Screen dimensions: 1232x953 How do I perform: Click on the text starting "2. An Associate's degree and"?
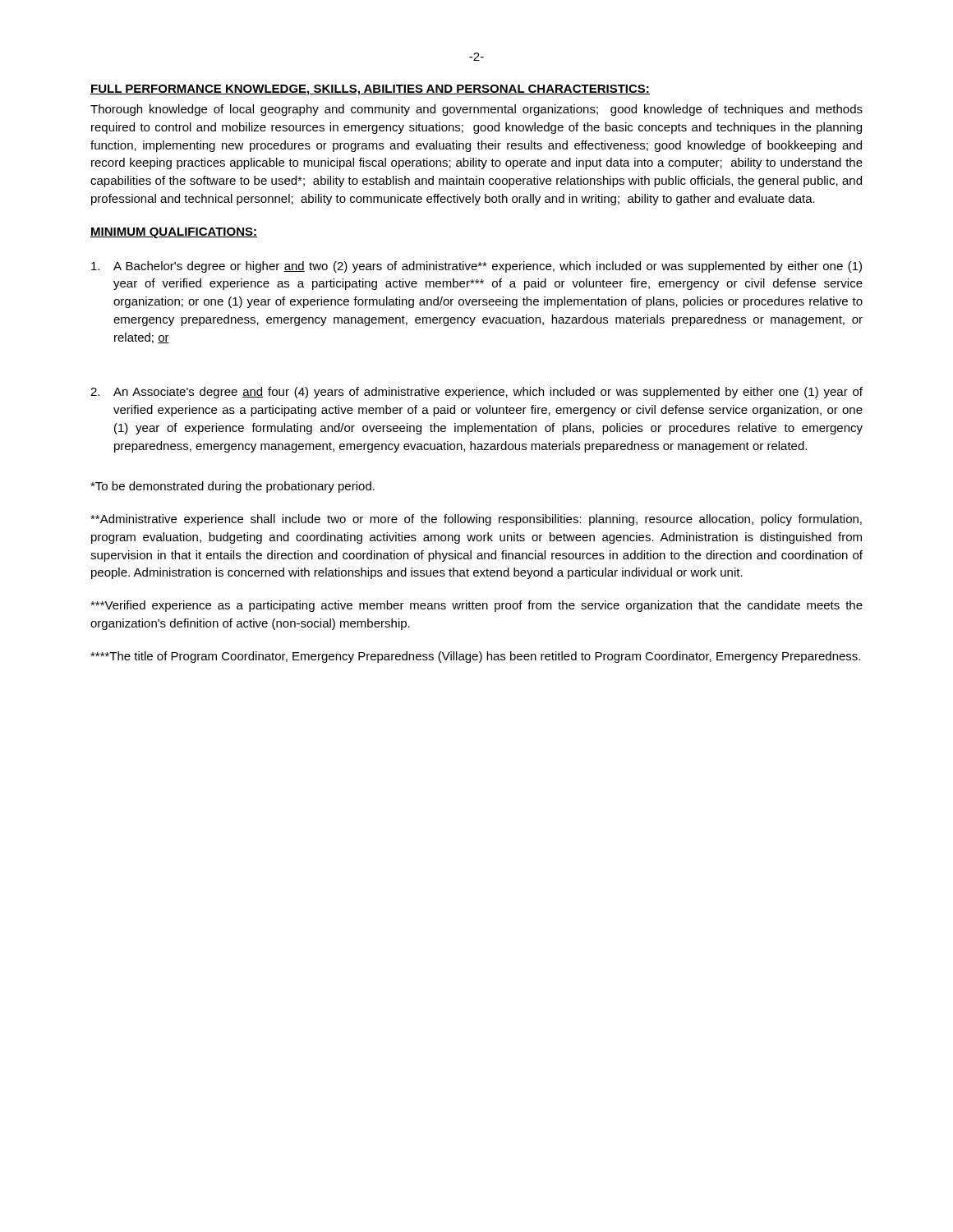click(476, 419)
